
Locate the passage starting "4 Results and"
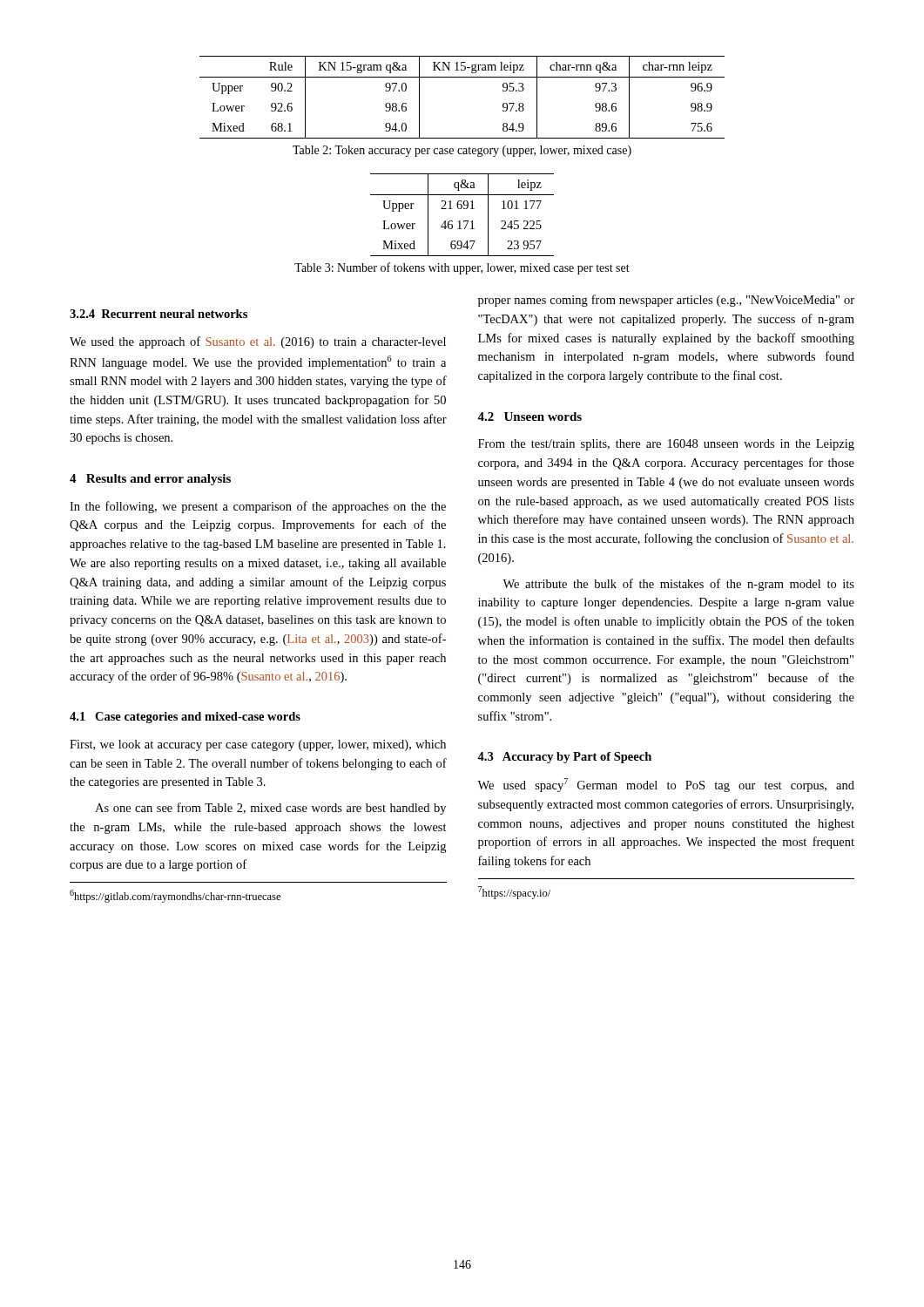point(150,478)
